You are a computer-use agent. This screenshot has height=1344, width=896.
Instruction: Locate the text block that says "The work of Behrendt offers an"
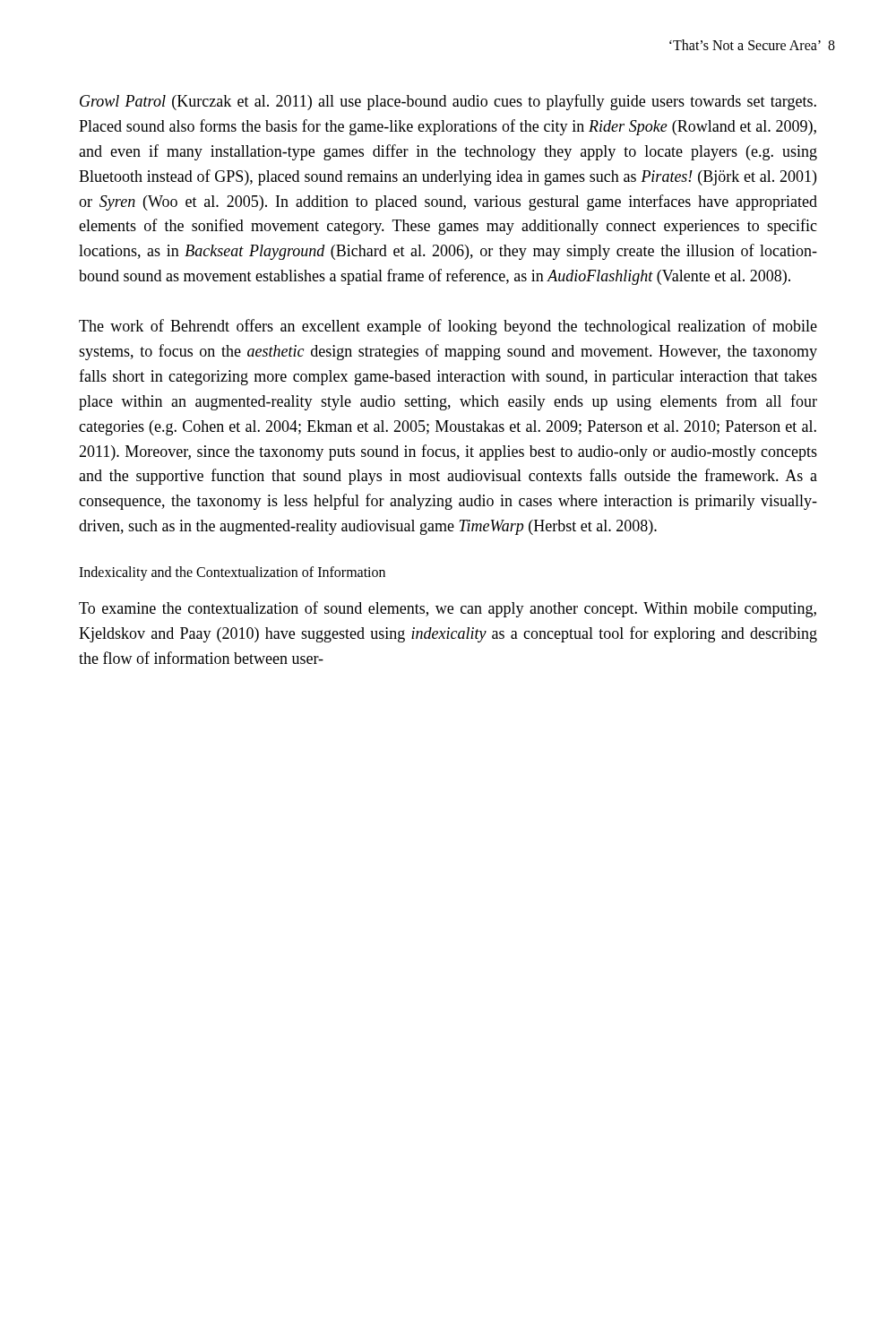pyautogui.click(x=448, y=426)
